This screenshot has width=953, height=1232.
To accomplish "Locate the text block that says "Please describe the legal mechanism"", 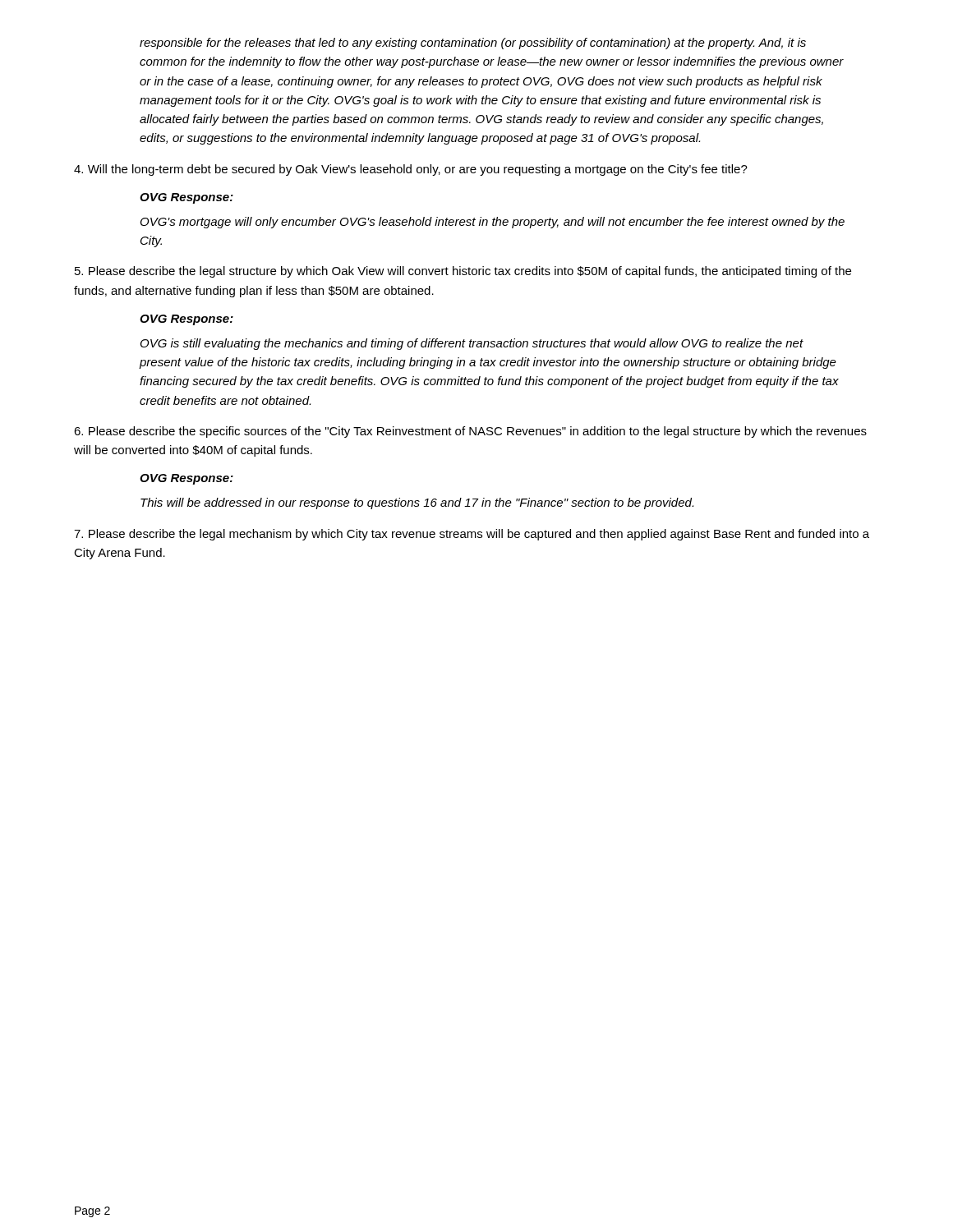I will click(x=472, y=543).
